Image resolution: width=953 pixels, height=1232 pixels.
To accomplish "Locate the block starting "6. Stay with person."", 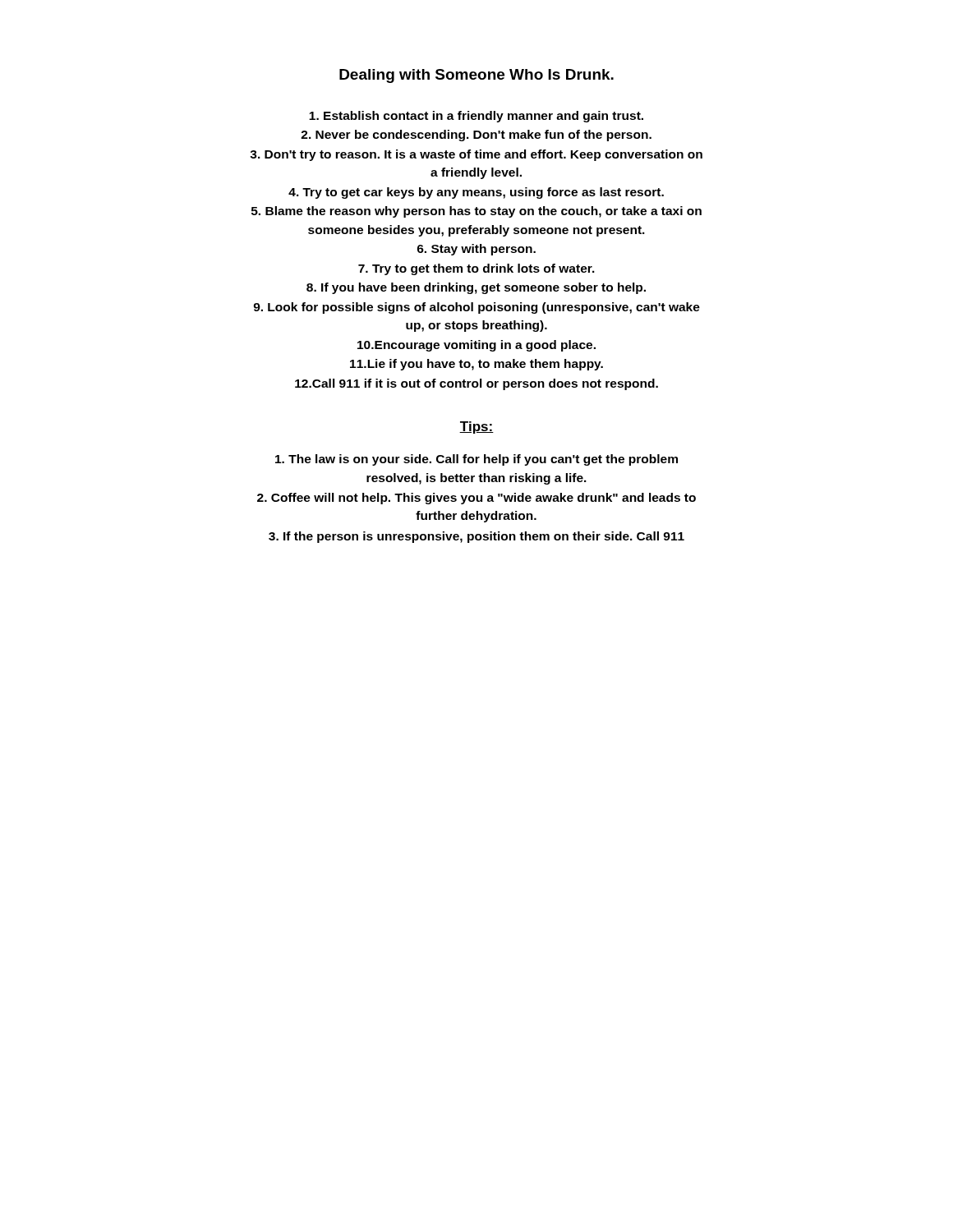I will tap(476, 249).
